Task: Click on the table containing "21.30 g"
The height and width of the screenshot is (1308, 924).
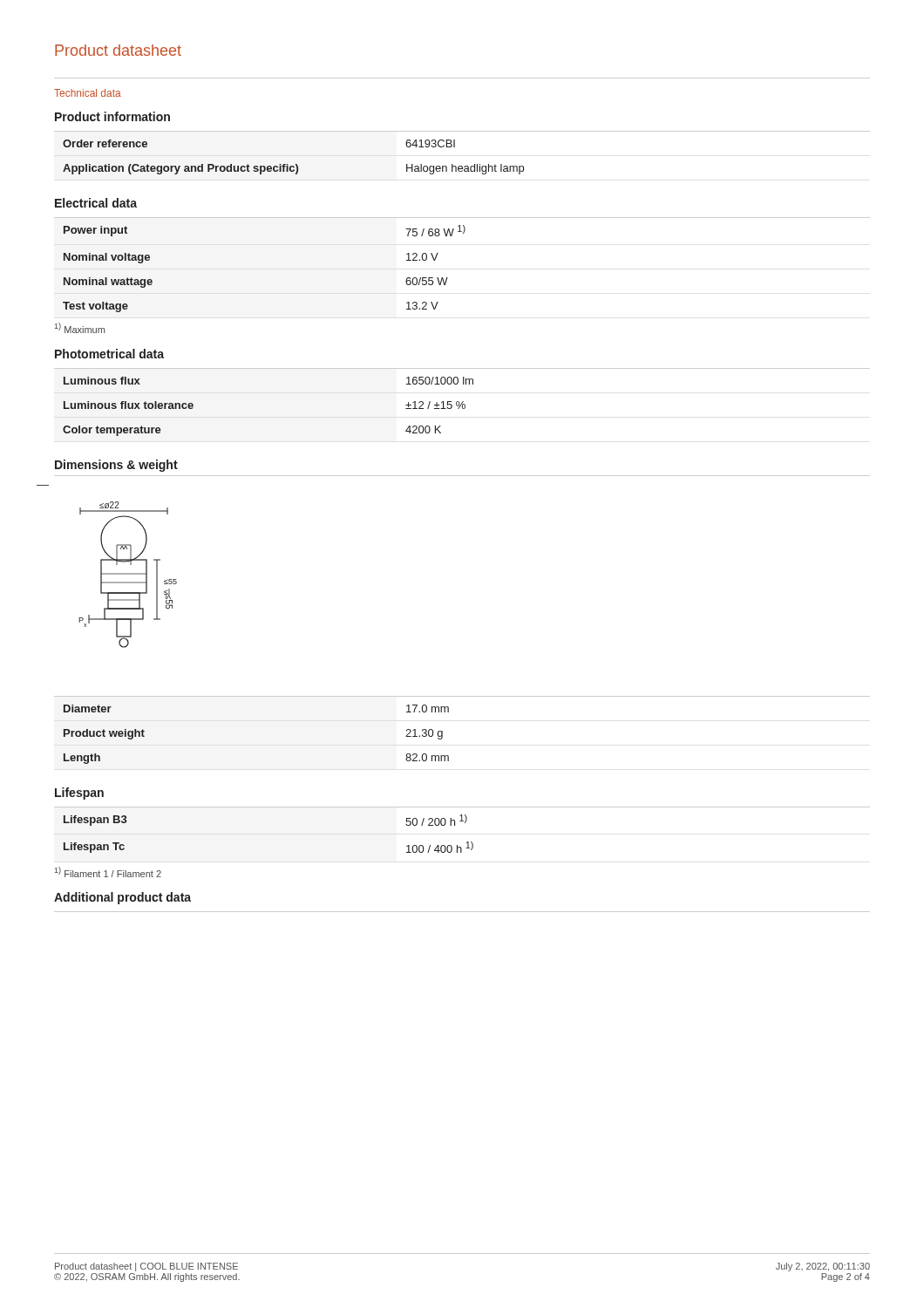Action: pos(462,733)
